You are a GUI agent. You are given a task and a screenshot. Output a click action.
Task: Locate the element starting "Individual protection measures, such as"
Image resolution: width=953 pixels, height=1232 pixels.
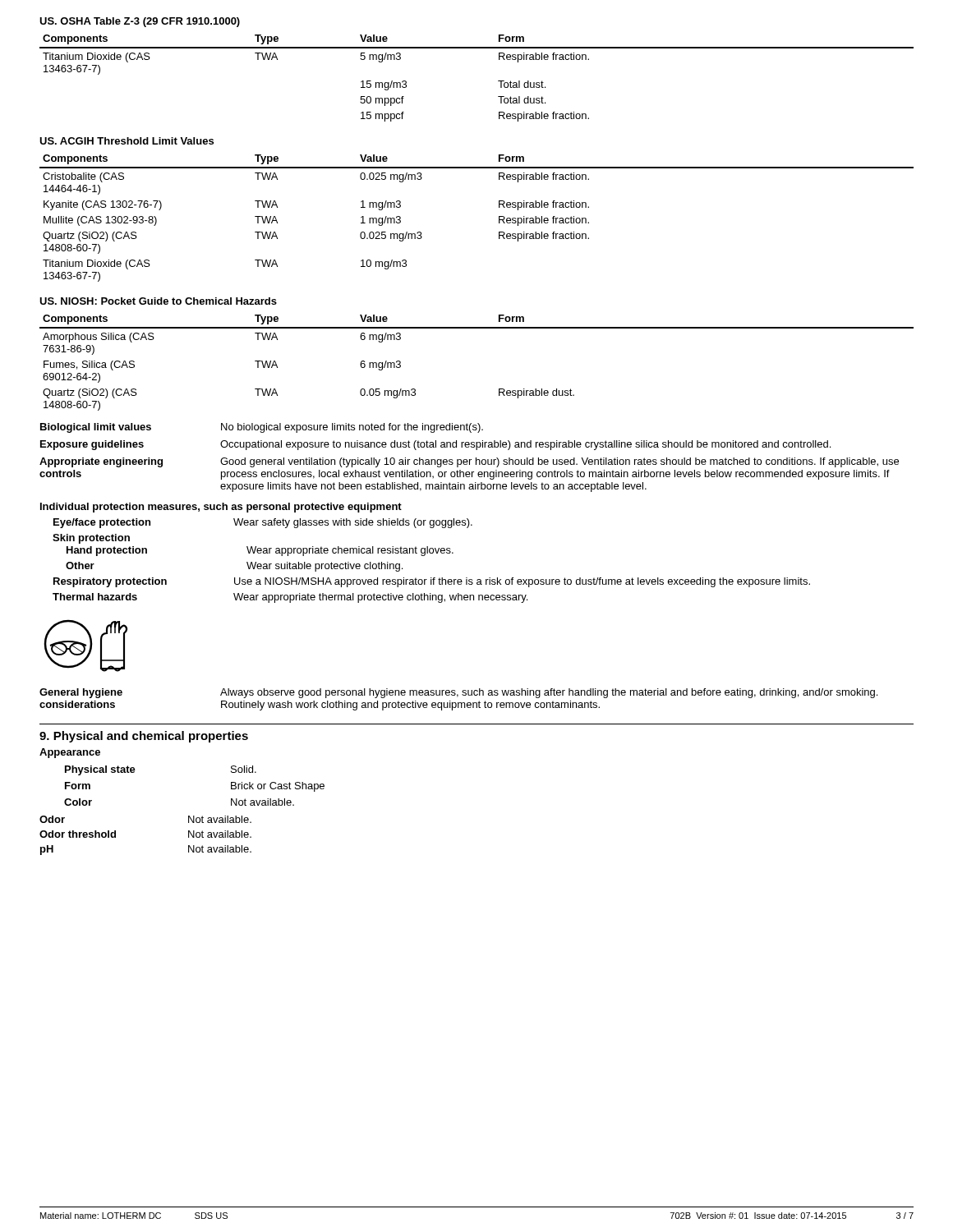click(x=220, y=506)
